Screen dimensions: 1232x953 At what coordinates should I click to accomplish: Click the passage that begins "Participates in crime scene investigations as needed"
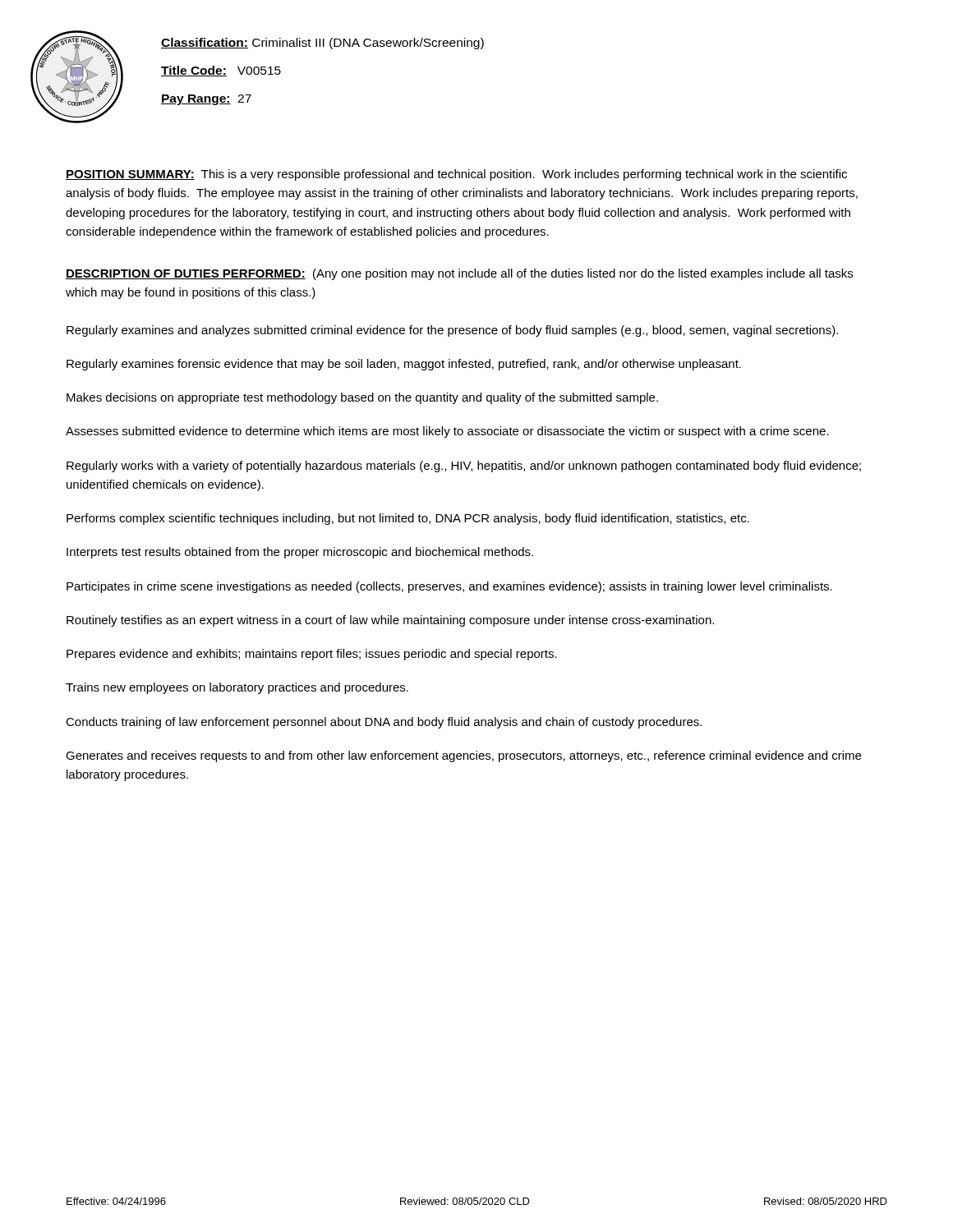(x=449, y=586)
